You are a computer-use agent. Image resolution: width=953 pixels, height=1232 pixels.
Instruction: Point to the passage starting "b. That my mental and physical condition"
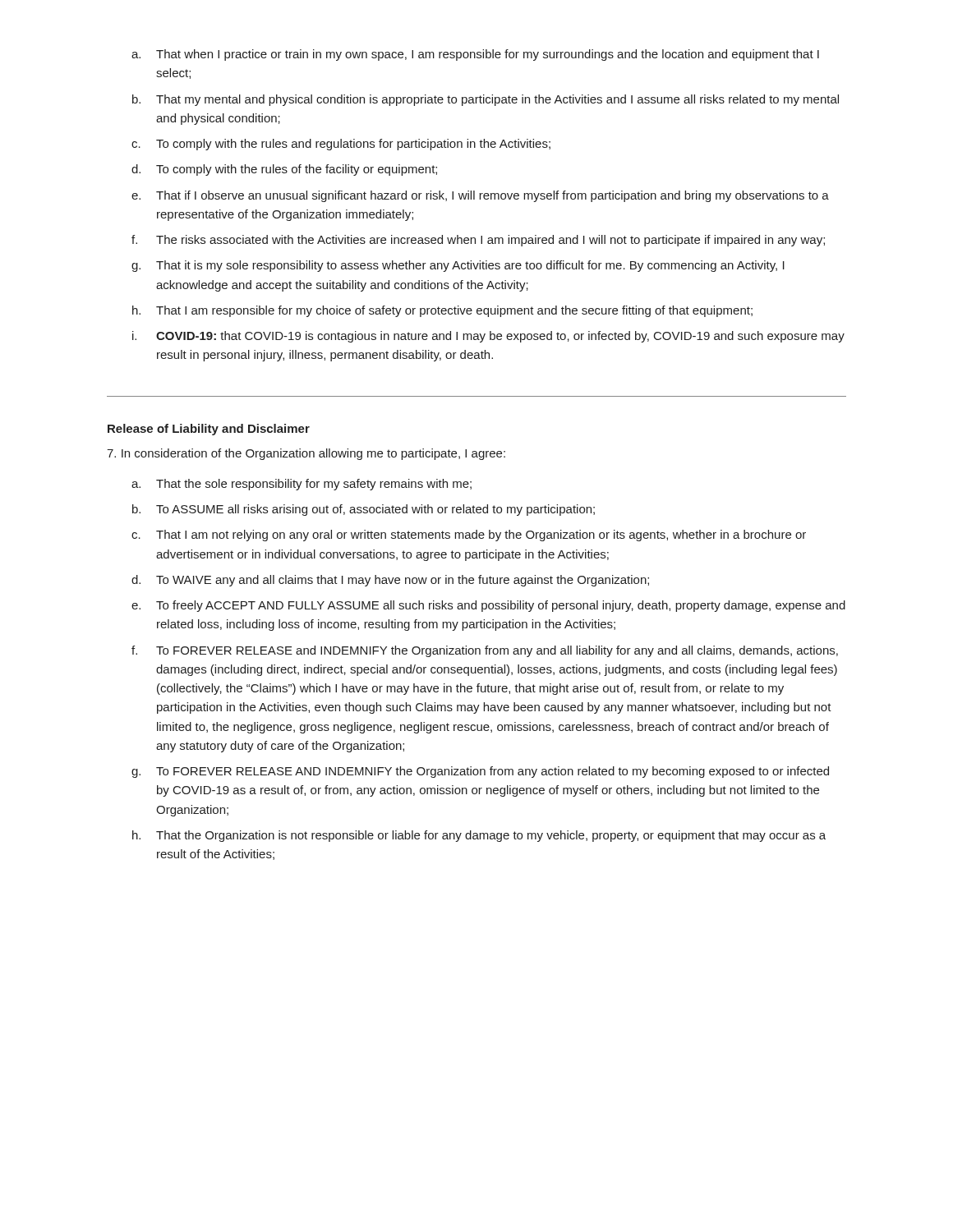[x=489, y=108]
